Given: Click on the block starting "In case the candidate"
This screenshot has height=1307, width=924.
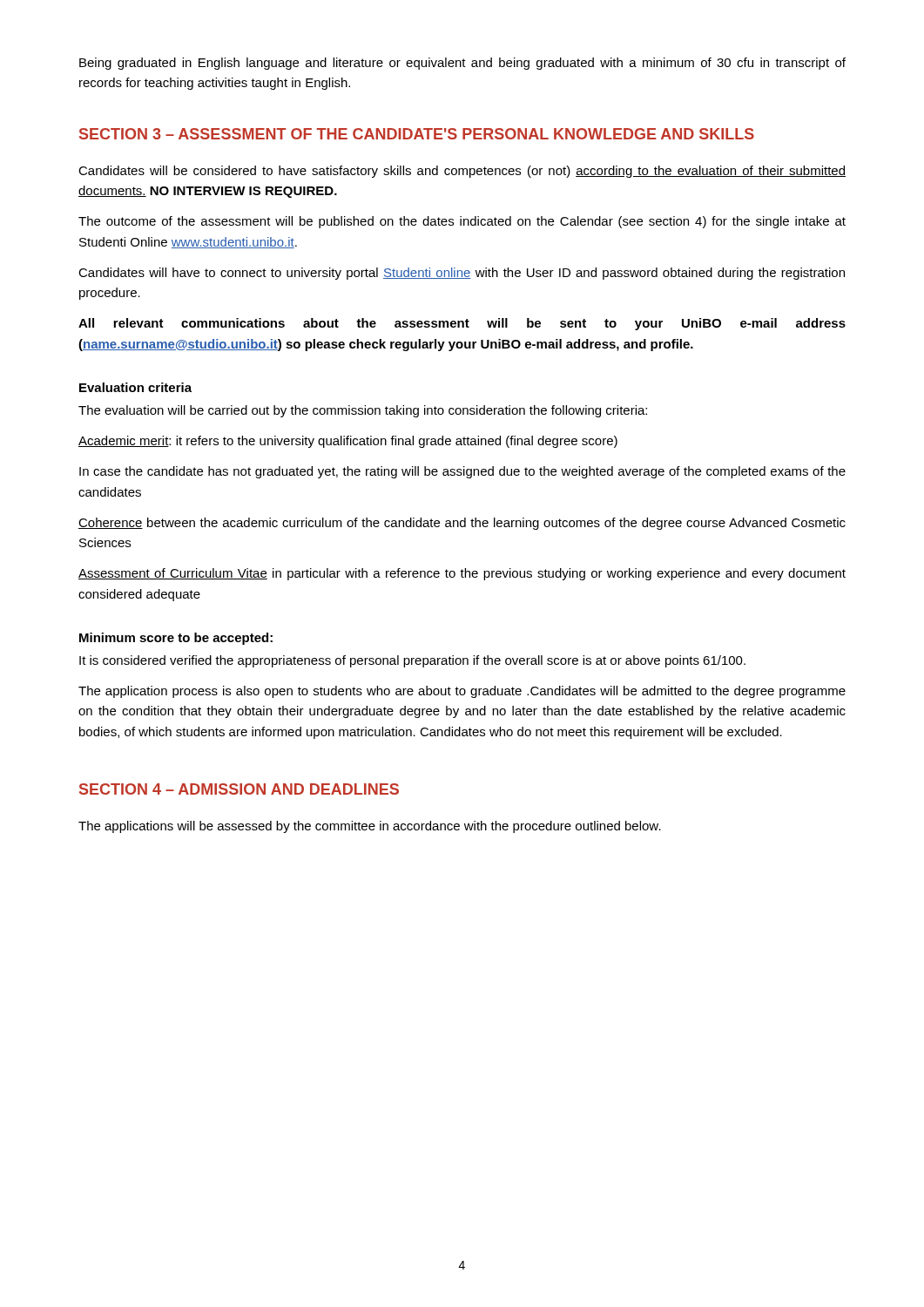Looking at the screenshot, I should pos(462,481).
